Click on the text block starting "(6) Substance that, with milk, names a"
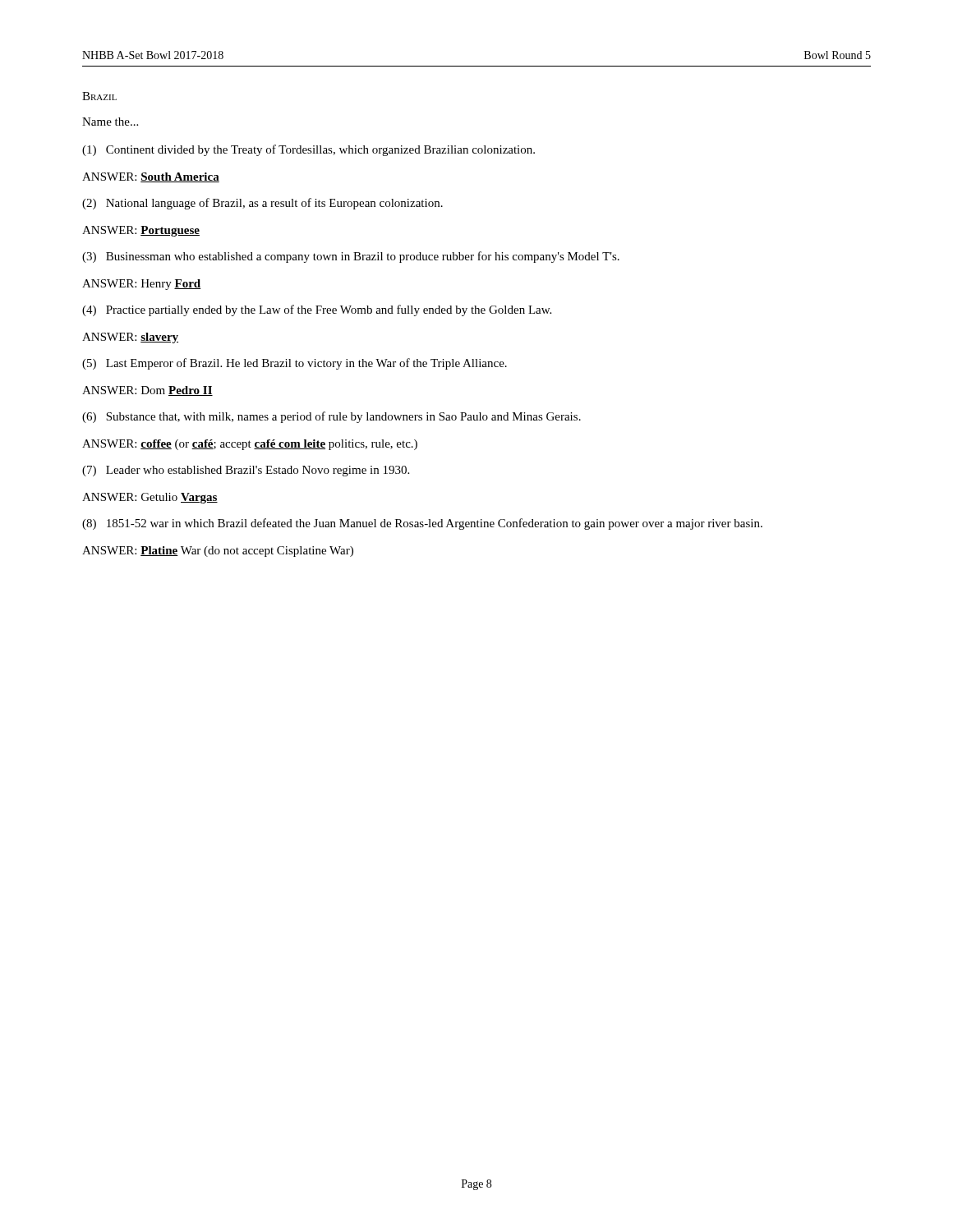This screenshot has height=1232, width=953. [x=332, y=416]
